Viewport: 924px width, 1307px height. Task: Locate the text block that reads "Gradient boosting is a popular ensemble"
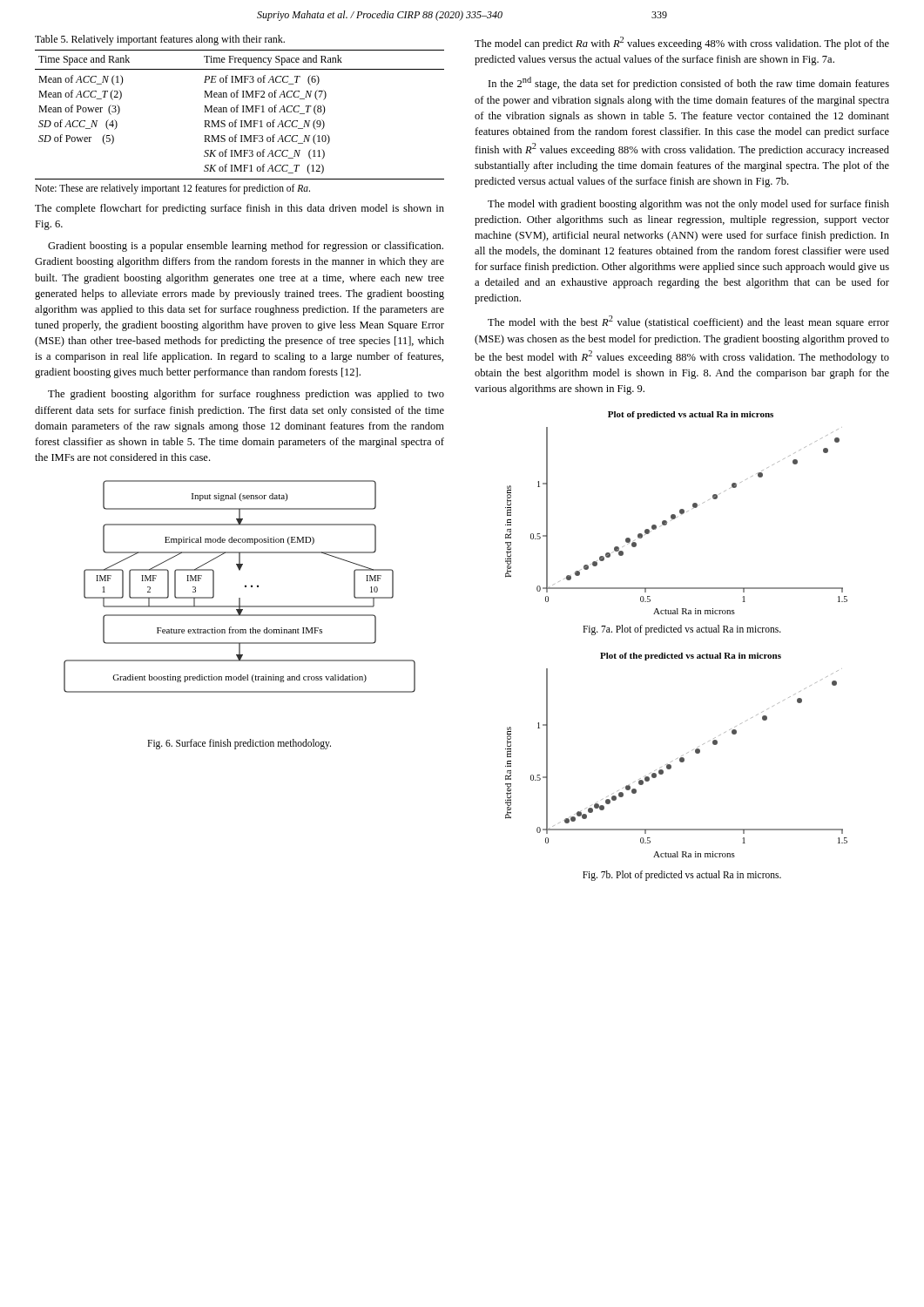[240, 309]
